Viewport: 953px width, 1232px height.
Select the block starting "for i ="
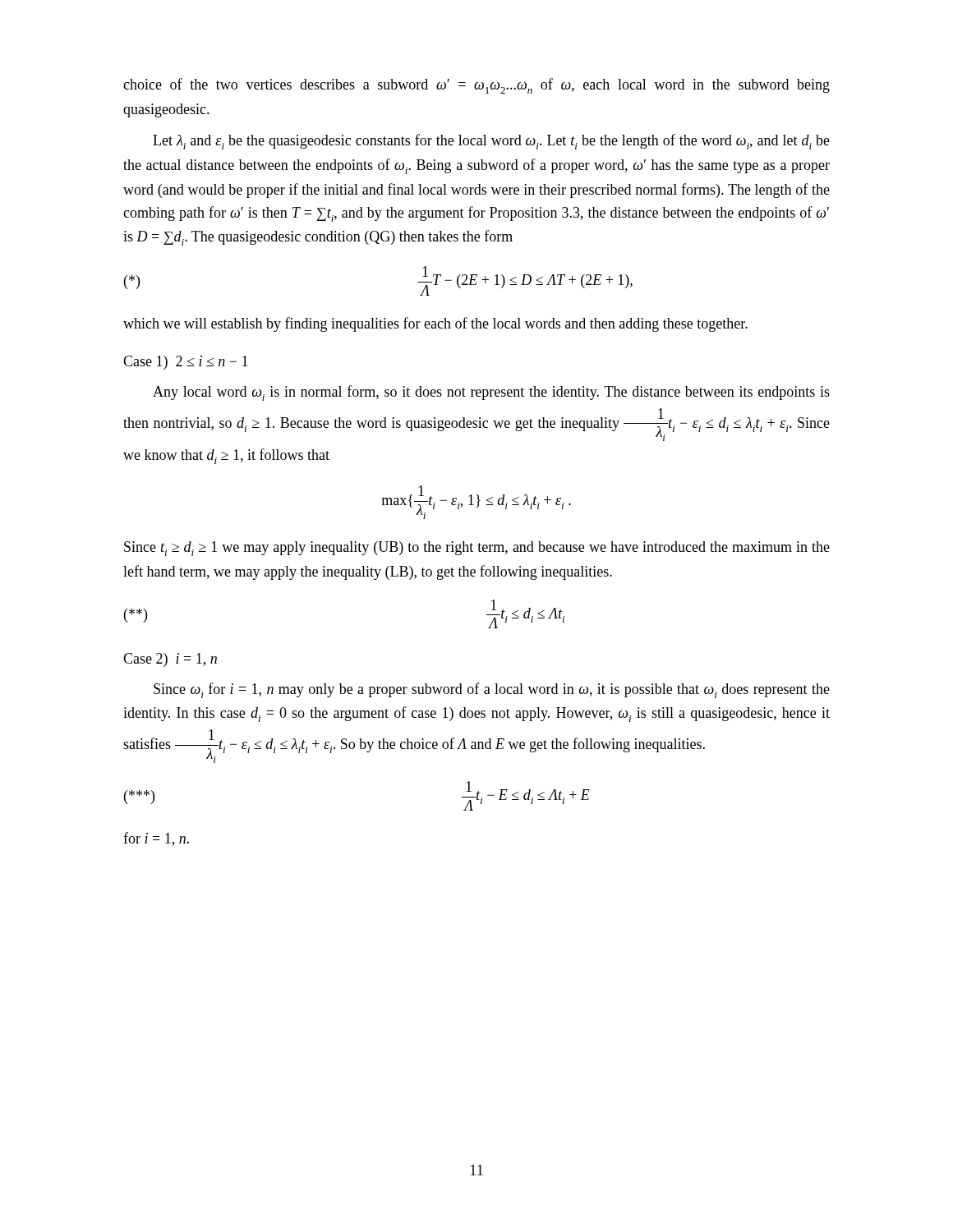156,839
